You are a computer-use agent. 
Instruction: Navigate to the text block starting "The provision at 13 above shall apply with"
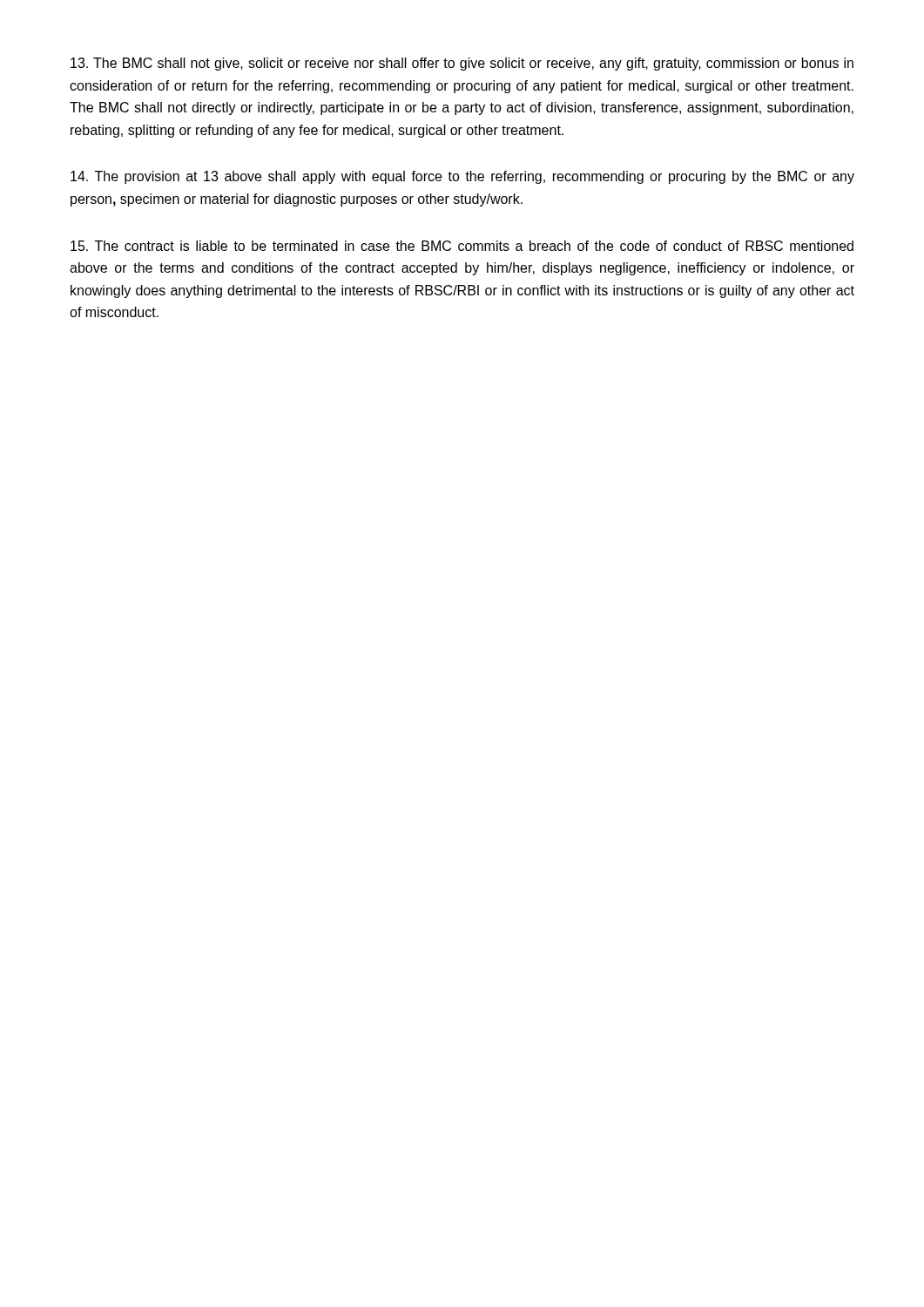coord(462,188)
